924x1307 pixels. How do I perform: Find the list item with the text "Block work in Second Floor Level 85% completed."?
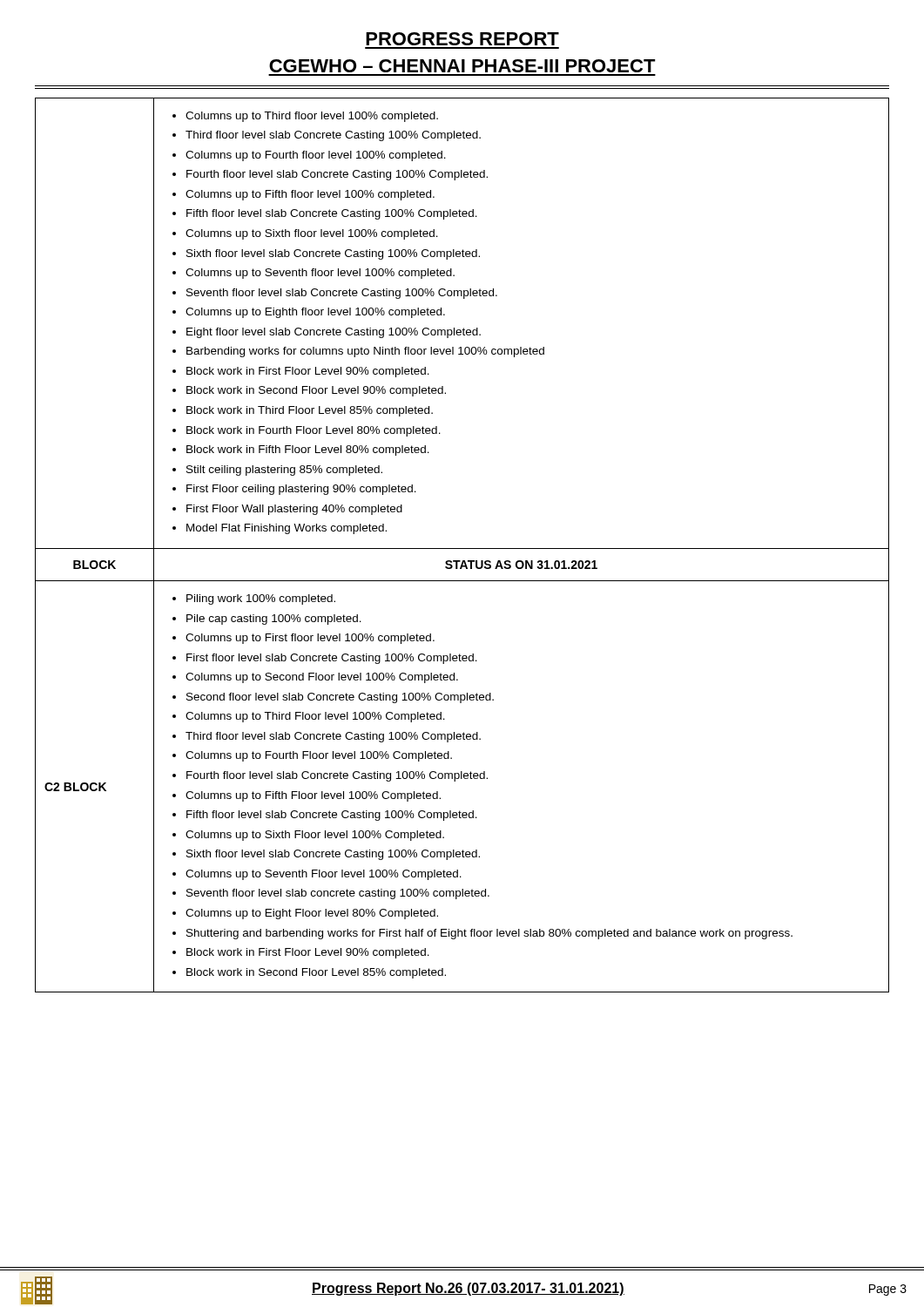pos(316,972)
